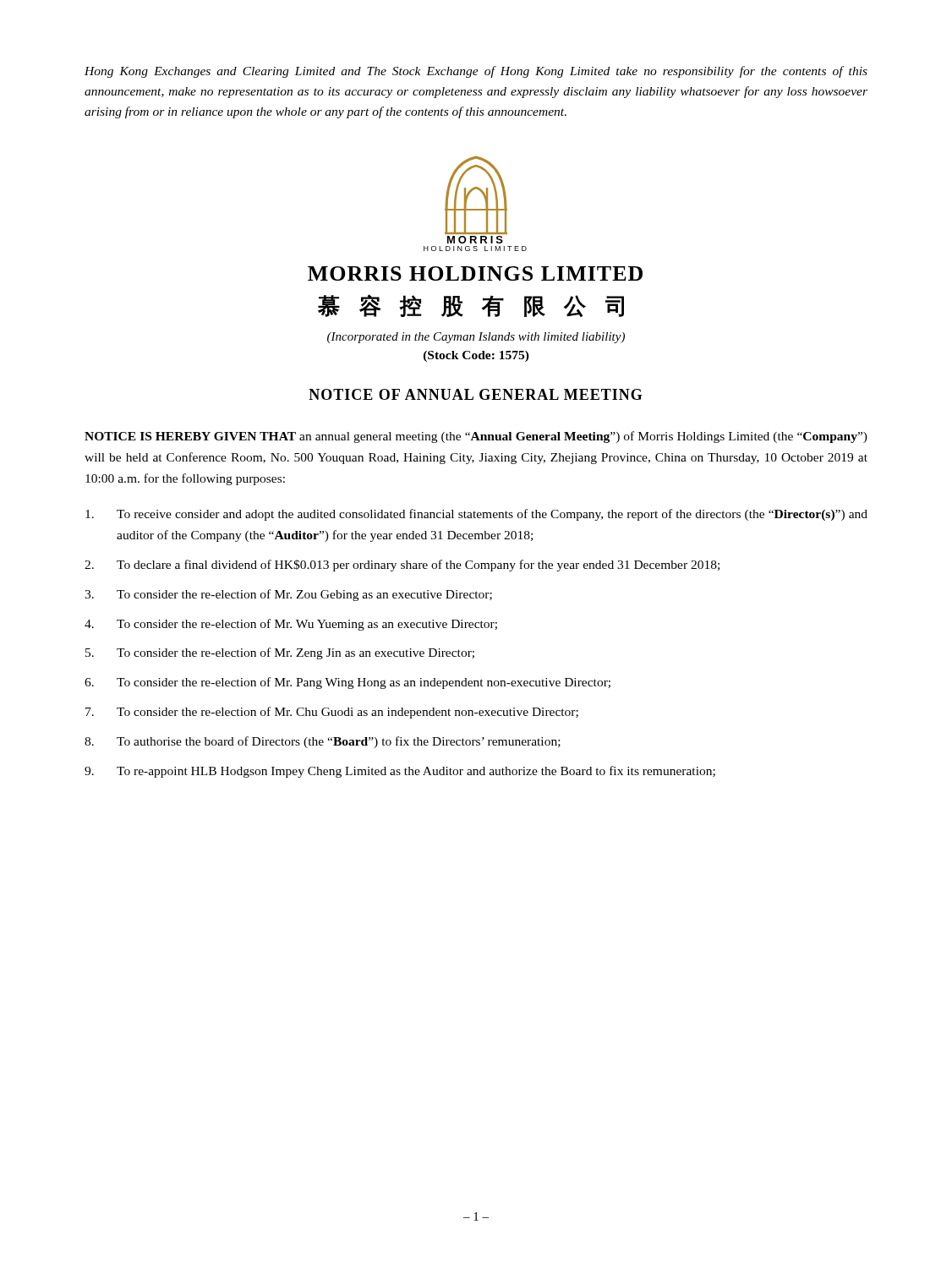952x1268 pixels.
Task: Navigate to the element starting "7. To consider the re-election of Mr. Chu"
Action: [x=476, y=712]
